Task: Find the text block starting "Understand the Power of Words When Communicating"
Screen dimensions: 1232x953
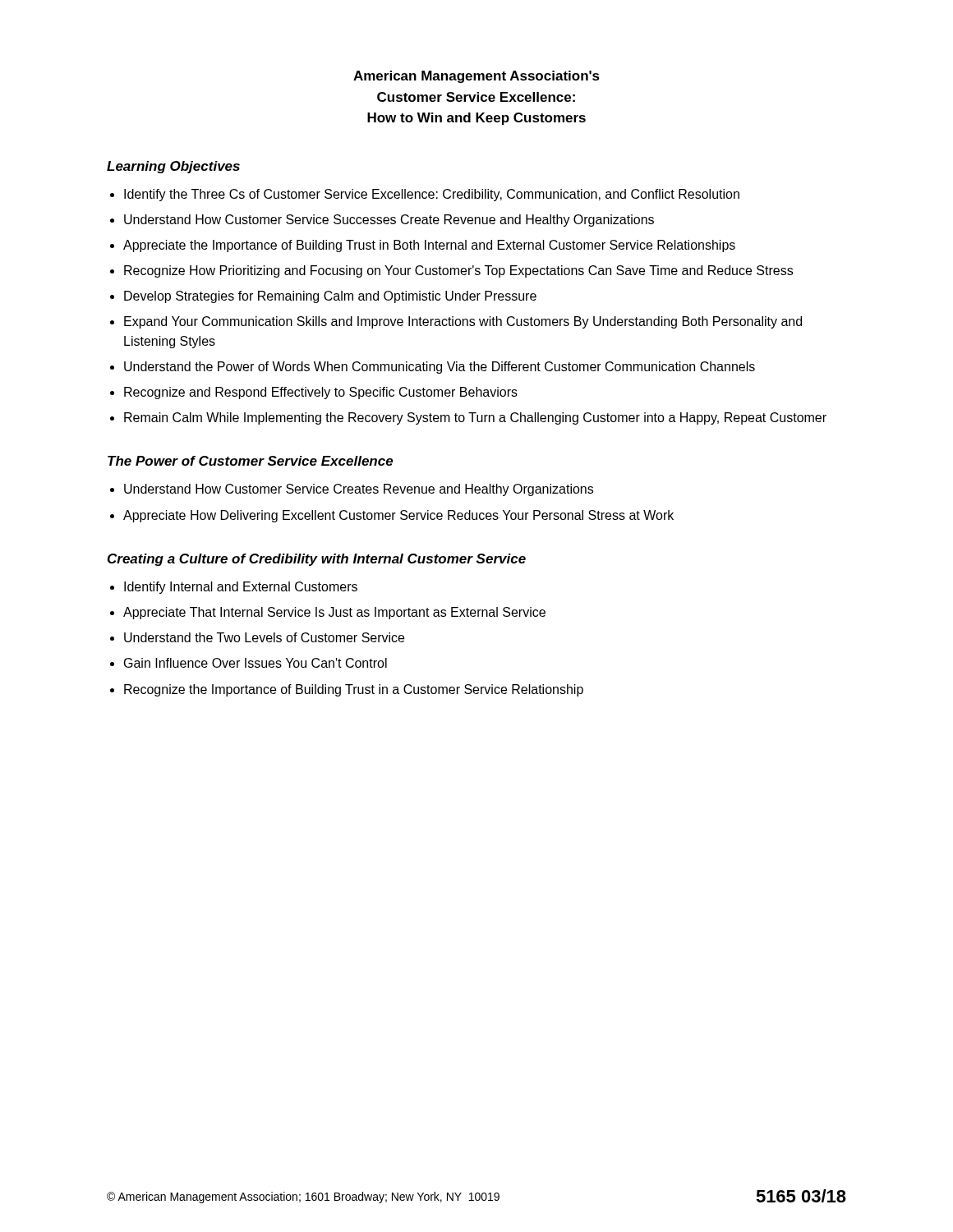Action: coord(439,367)
